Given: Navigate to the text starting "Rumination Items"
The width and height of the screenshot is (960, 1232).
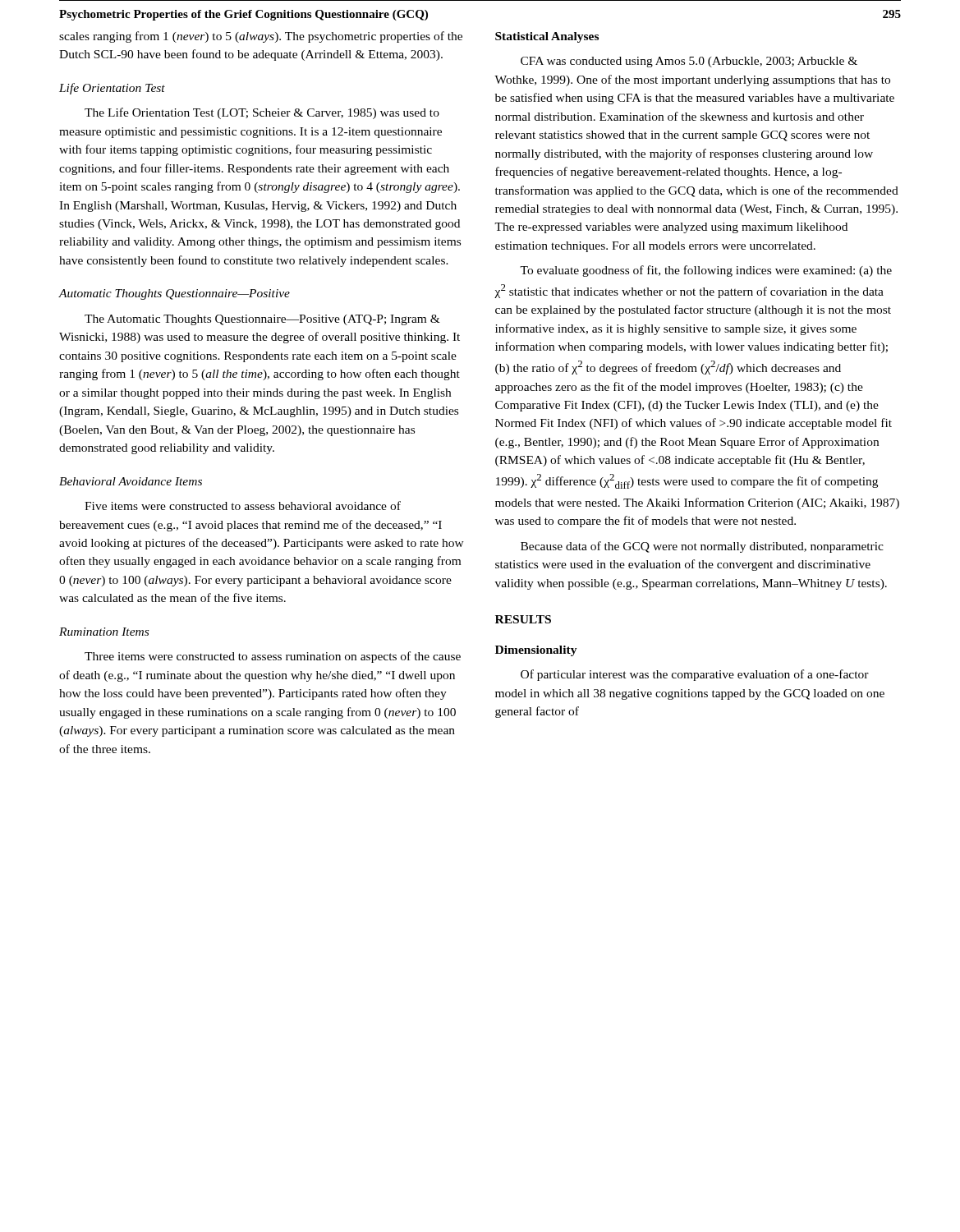Looking at the screenshot, I should point(104,631).
